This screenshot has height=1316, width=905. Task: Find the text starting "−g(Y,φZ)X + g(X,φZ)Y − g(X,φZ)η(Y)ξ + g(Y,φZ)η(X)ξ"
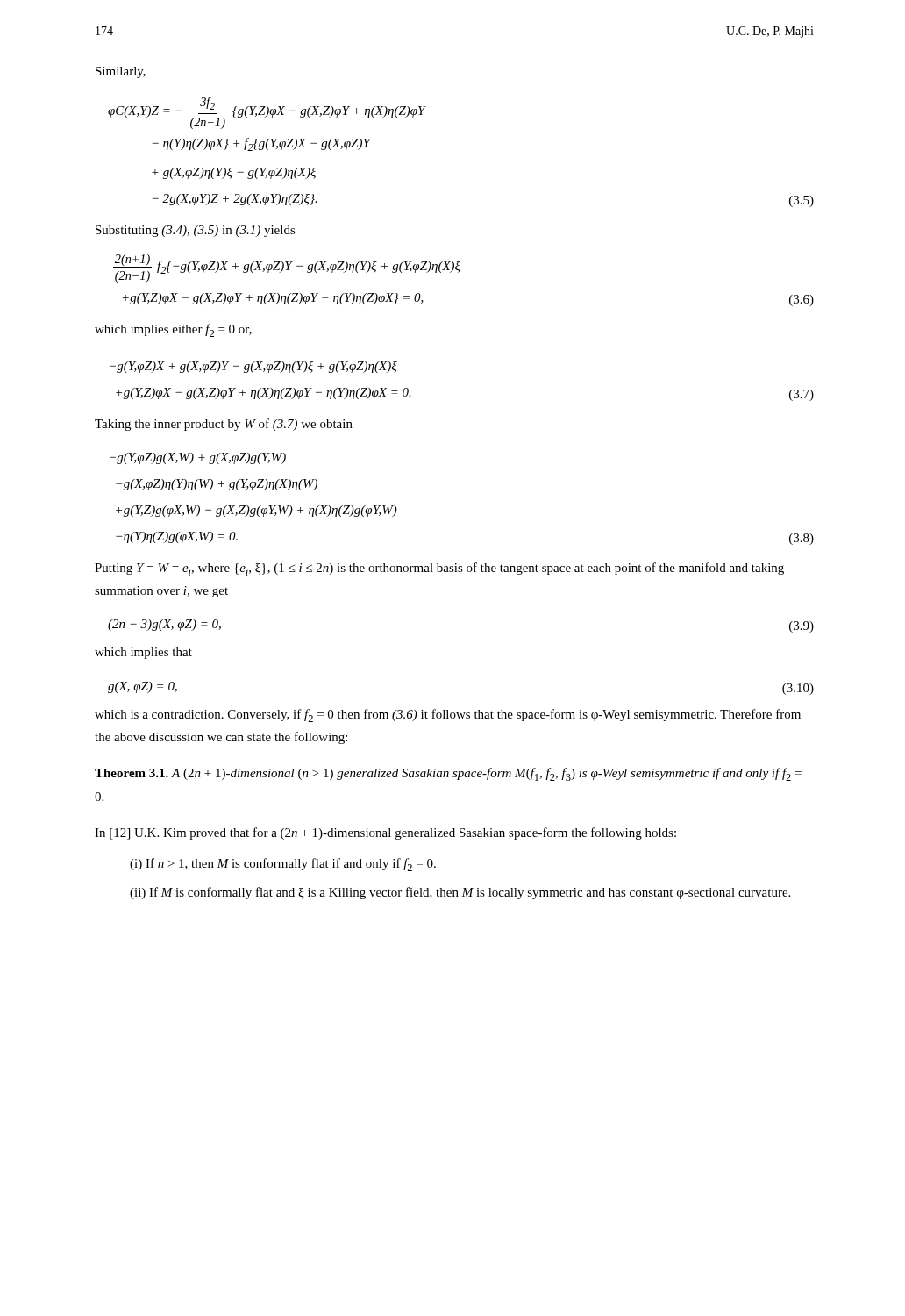pos(253,367)
